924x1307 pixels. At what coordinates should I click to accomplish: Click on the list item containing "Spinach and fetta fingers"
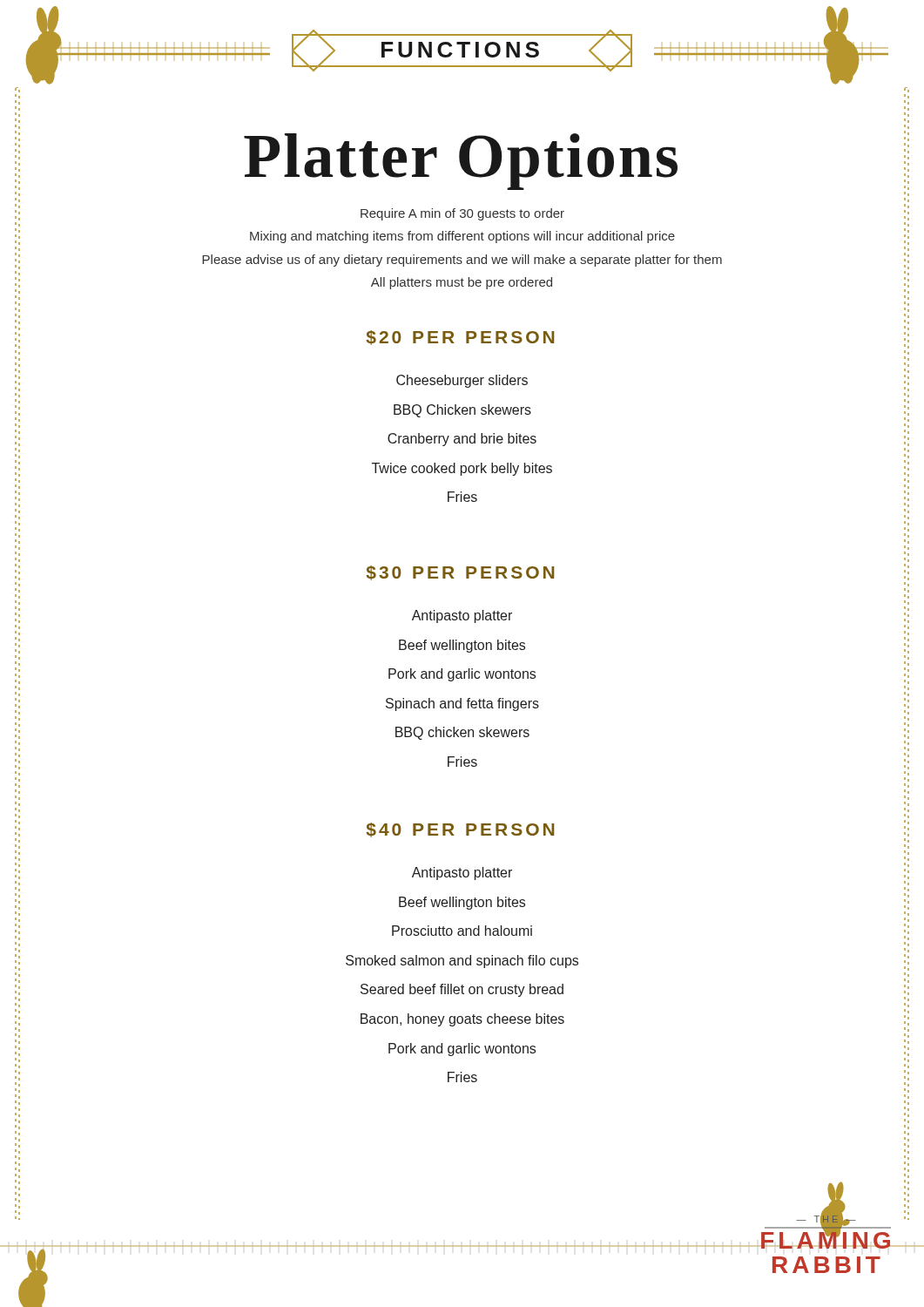462,703
